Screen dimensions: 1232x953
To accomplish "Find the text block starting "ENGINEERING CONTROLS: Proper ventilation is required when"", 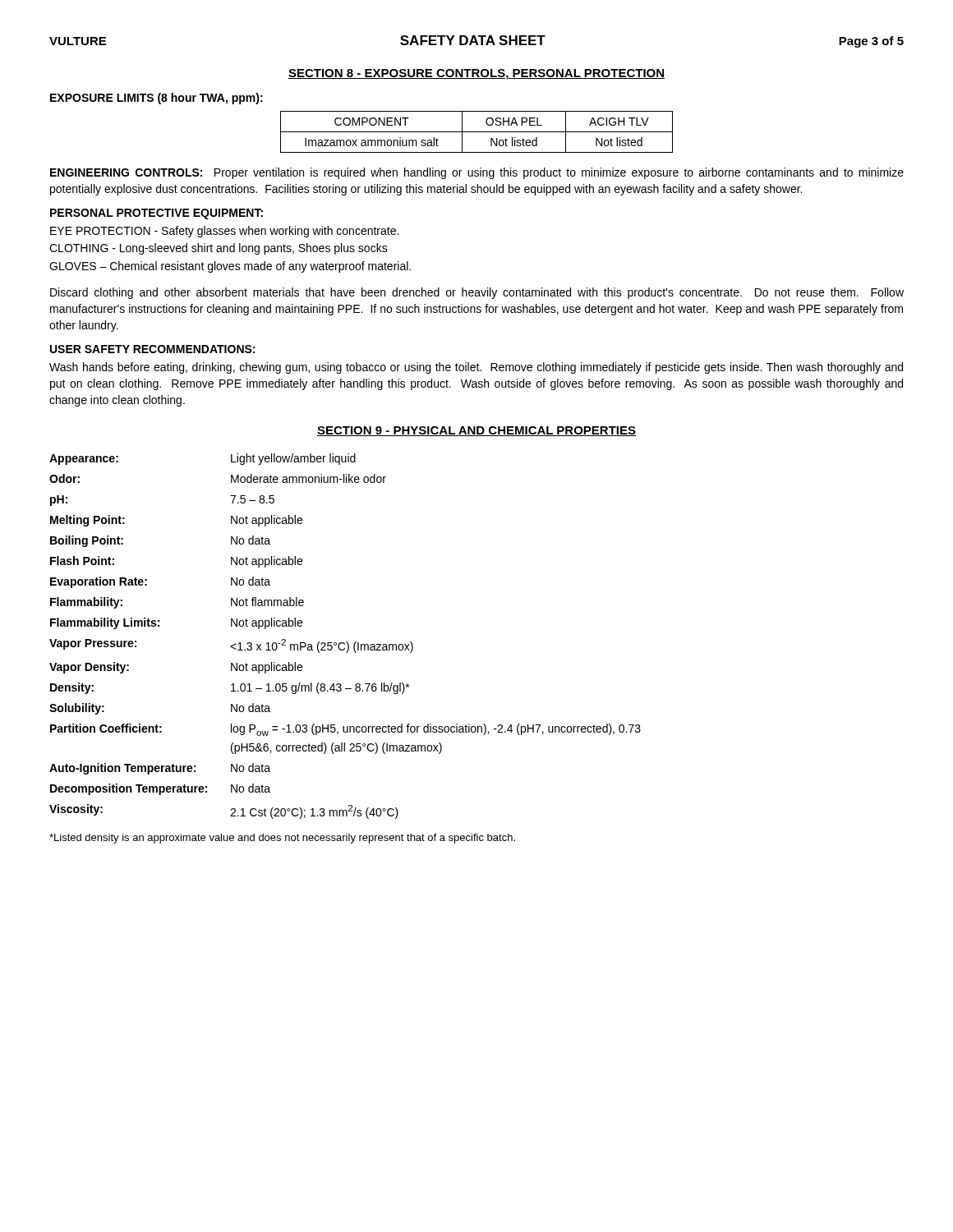I will [x=476, y=181].
